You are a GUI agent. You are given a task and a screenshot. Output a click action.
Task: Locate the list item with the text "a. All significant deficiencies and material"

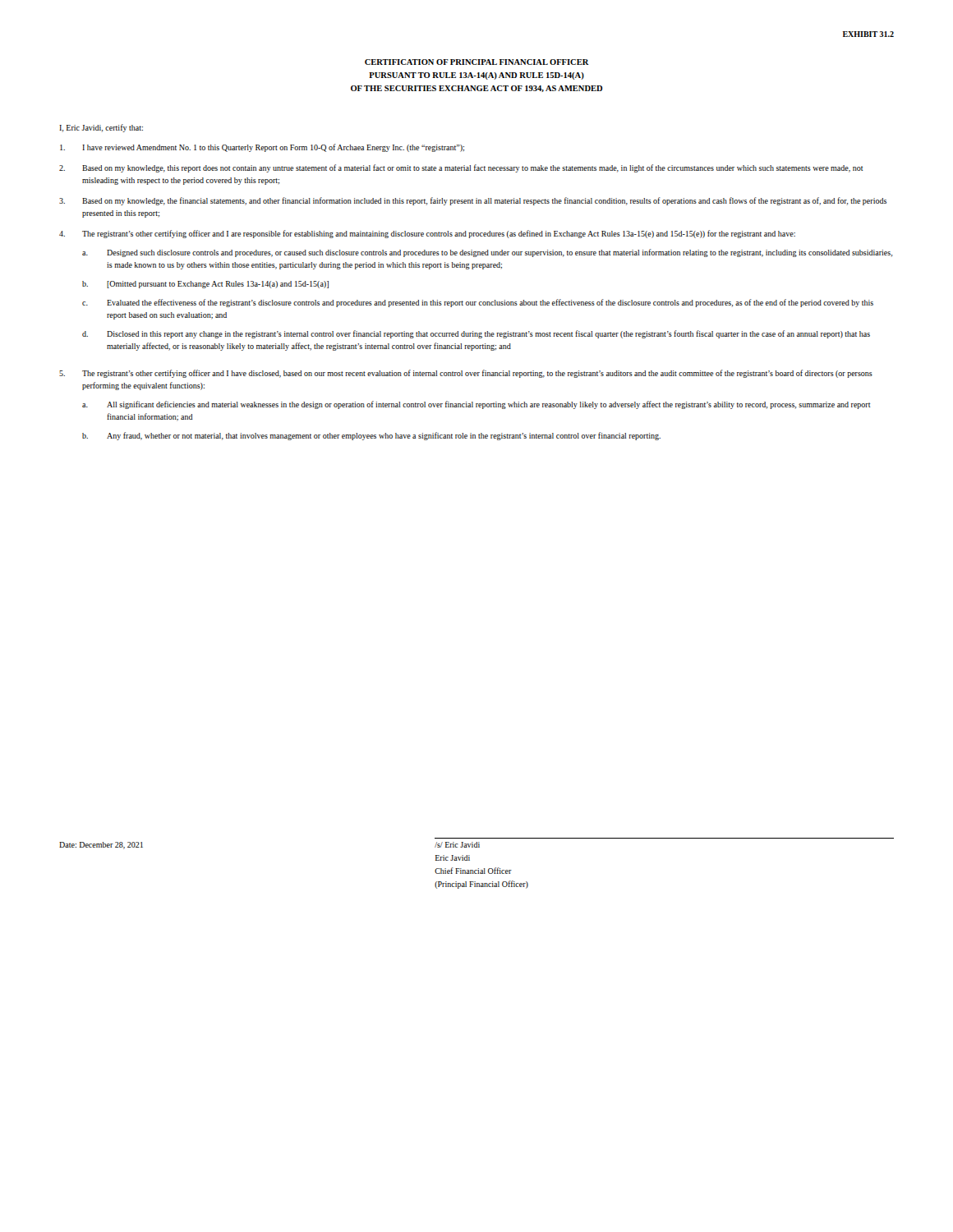[x=488, y=411]
